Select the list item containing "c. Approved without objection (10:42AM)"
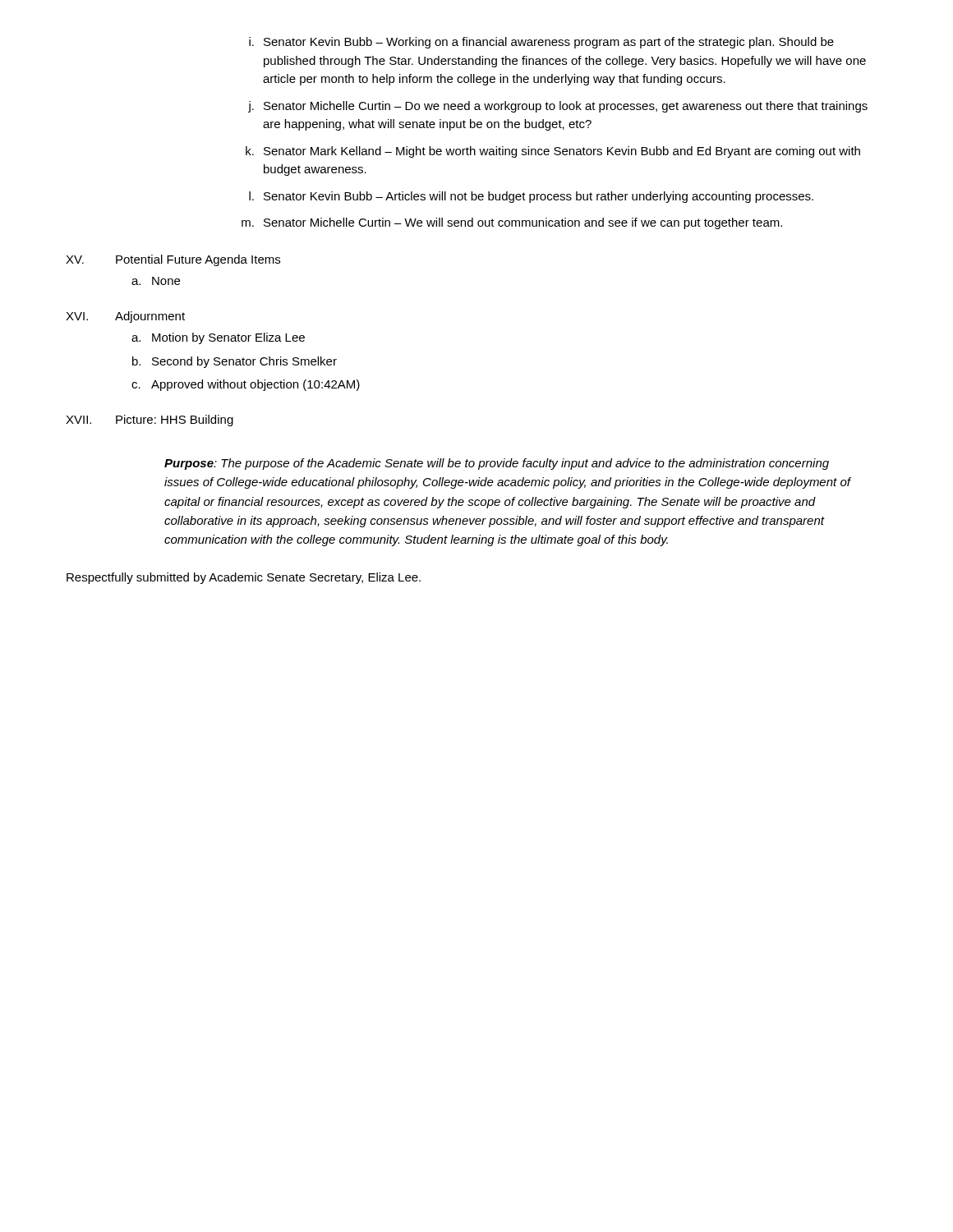This screenshot has width=953, height=1232. (x=246, y=385)
